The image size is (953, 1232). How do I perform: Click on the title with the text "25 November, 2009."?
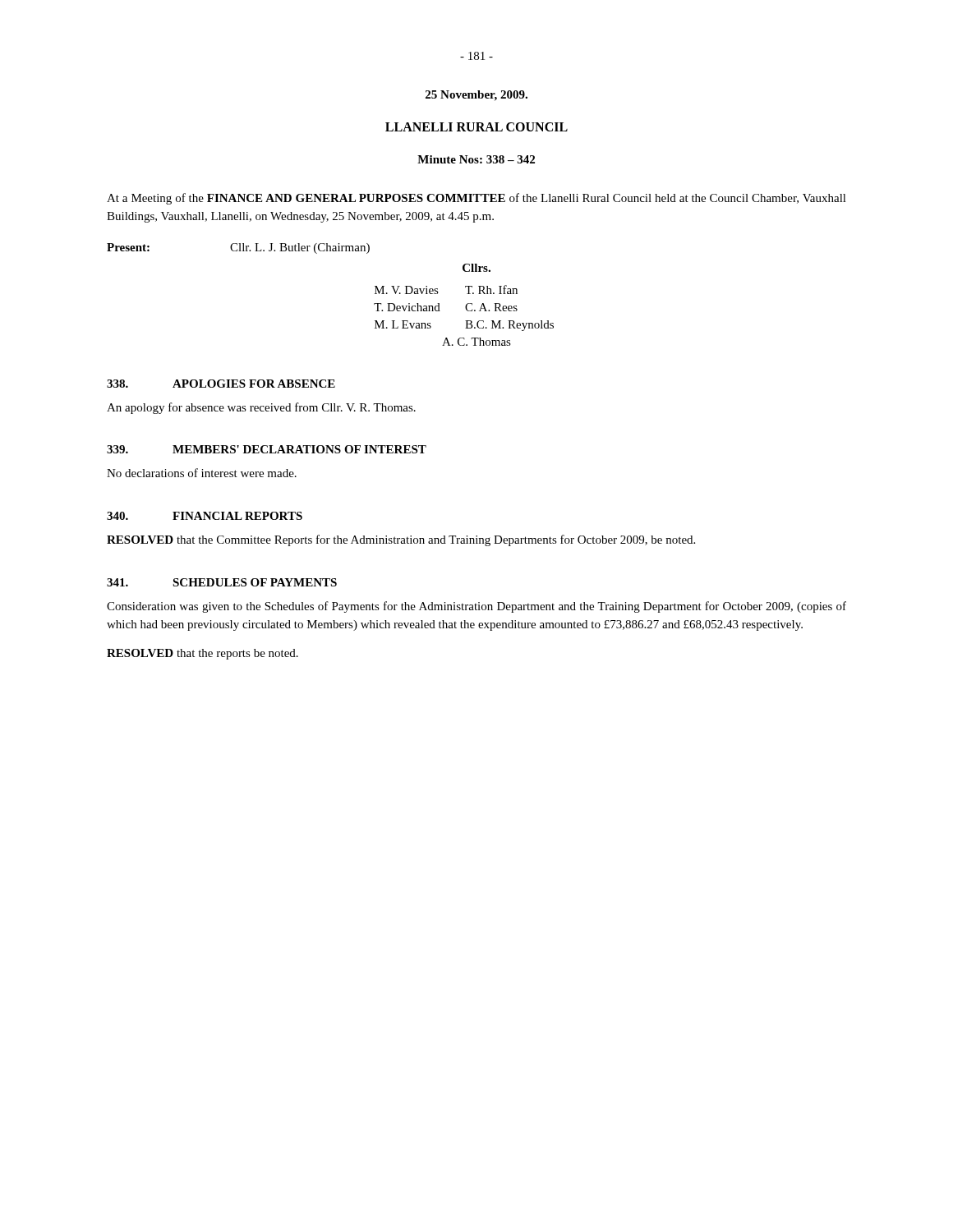476,94
